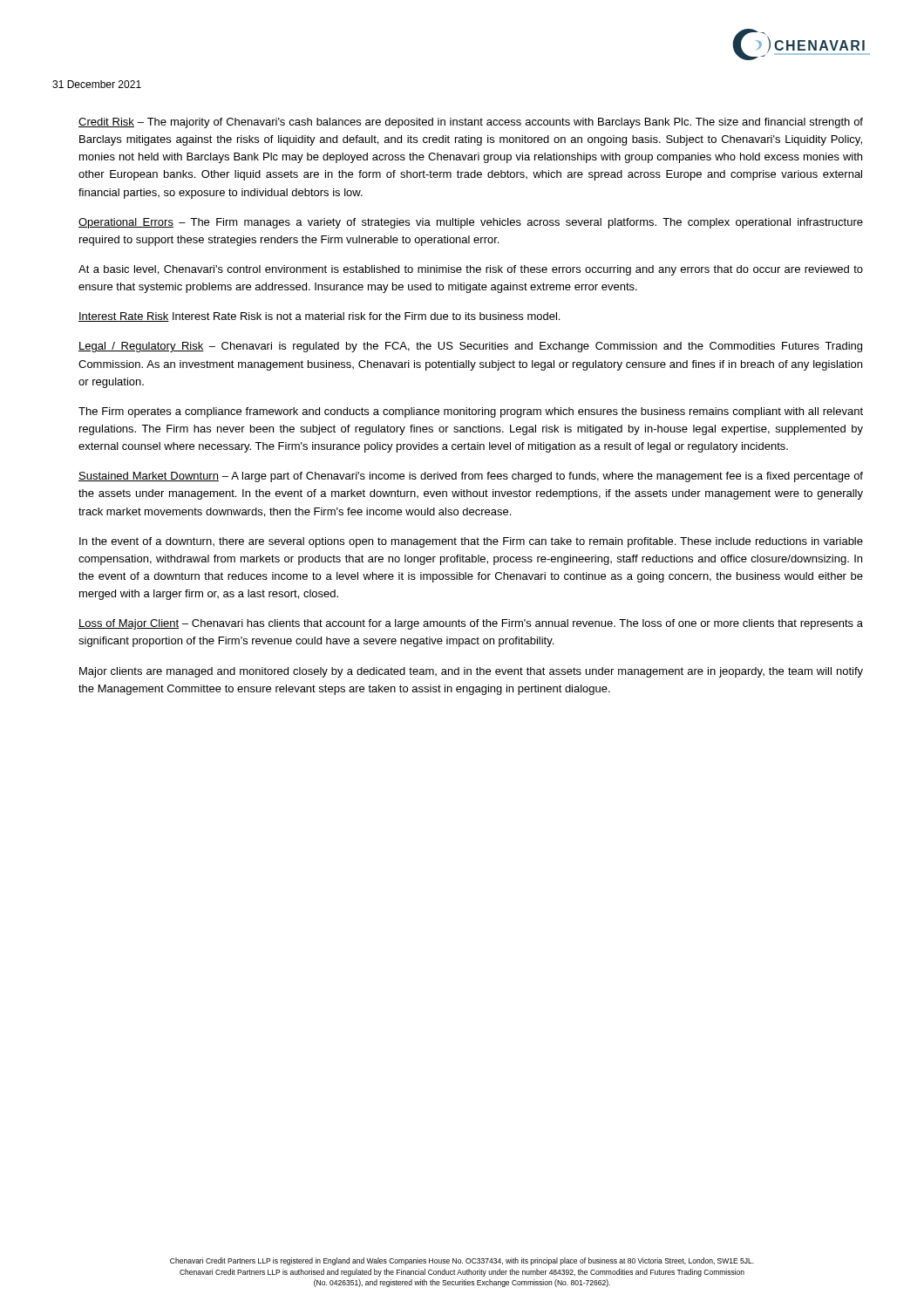Point to the passage starting "Operational Errors – The"

pyautogui.click(x=471, y=230)
